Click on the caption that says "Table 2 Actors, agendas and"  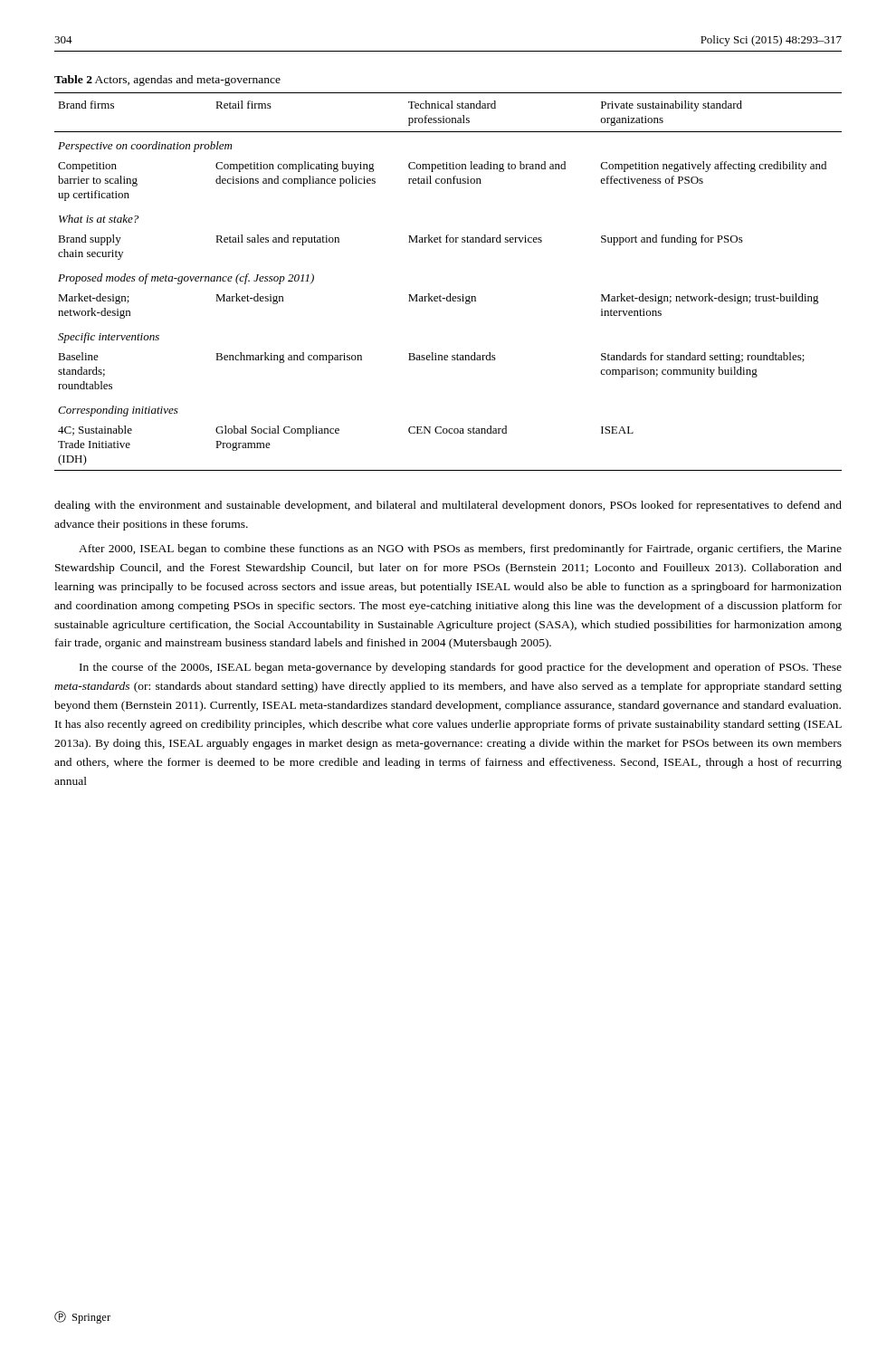[x=167, y=79]
